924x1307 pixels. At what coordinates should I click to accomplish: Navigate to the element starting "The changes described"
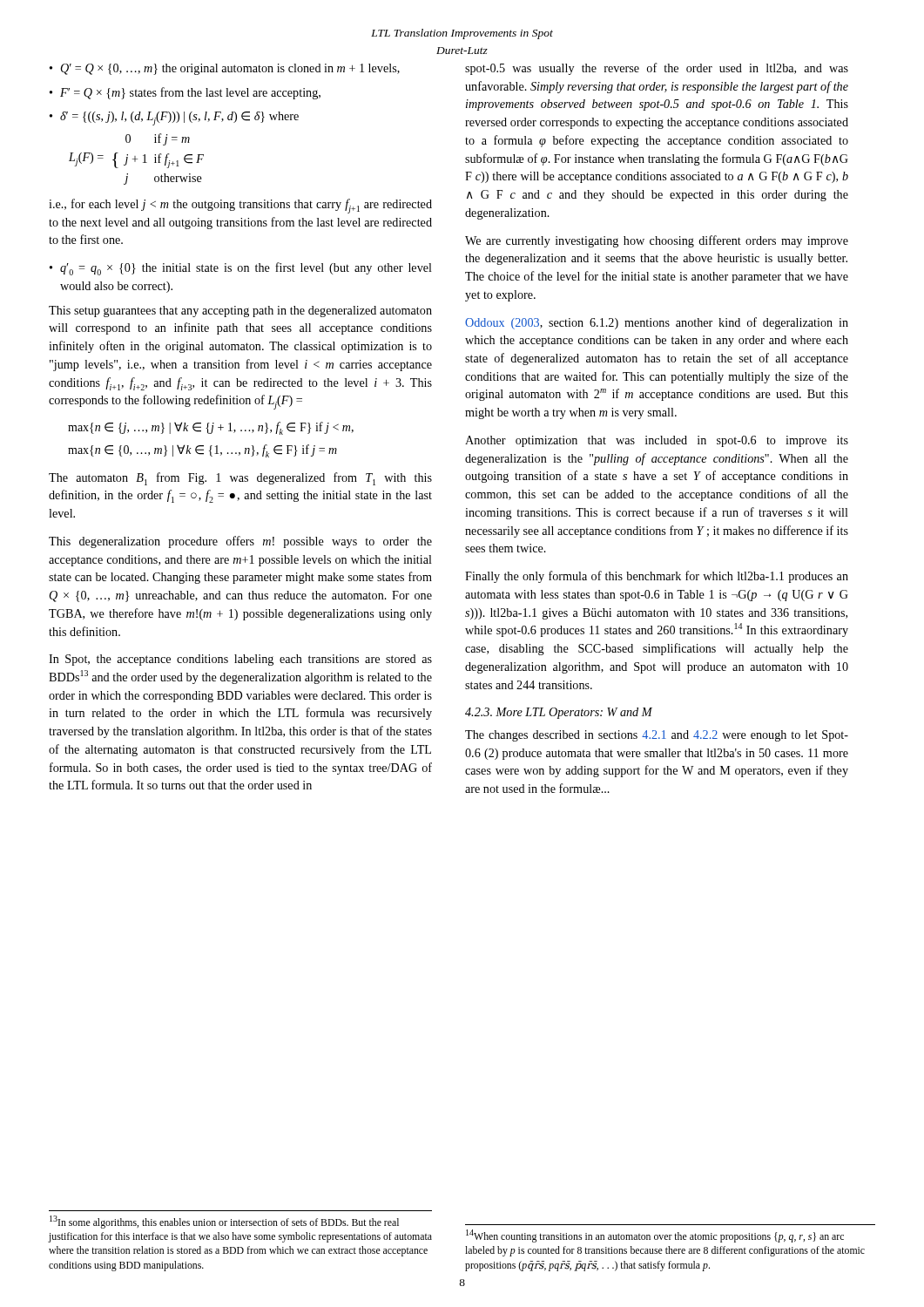tap(657, 762)
